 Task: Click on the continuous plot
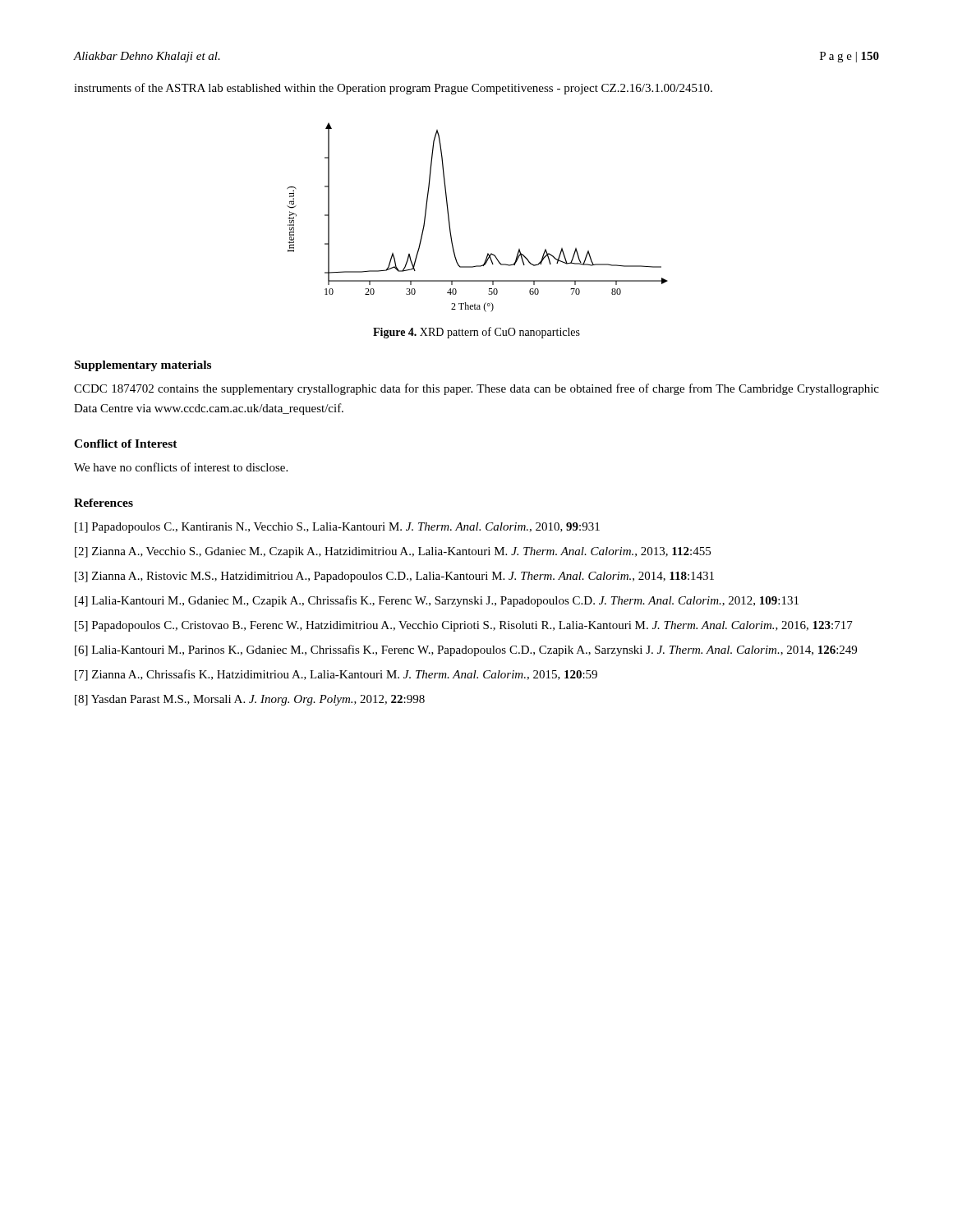[x=476, y=219]
